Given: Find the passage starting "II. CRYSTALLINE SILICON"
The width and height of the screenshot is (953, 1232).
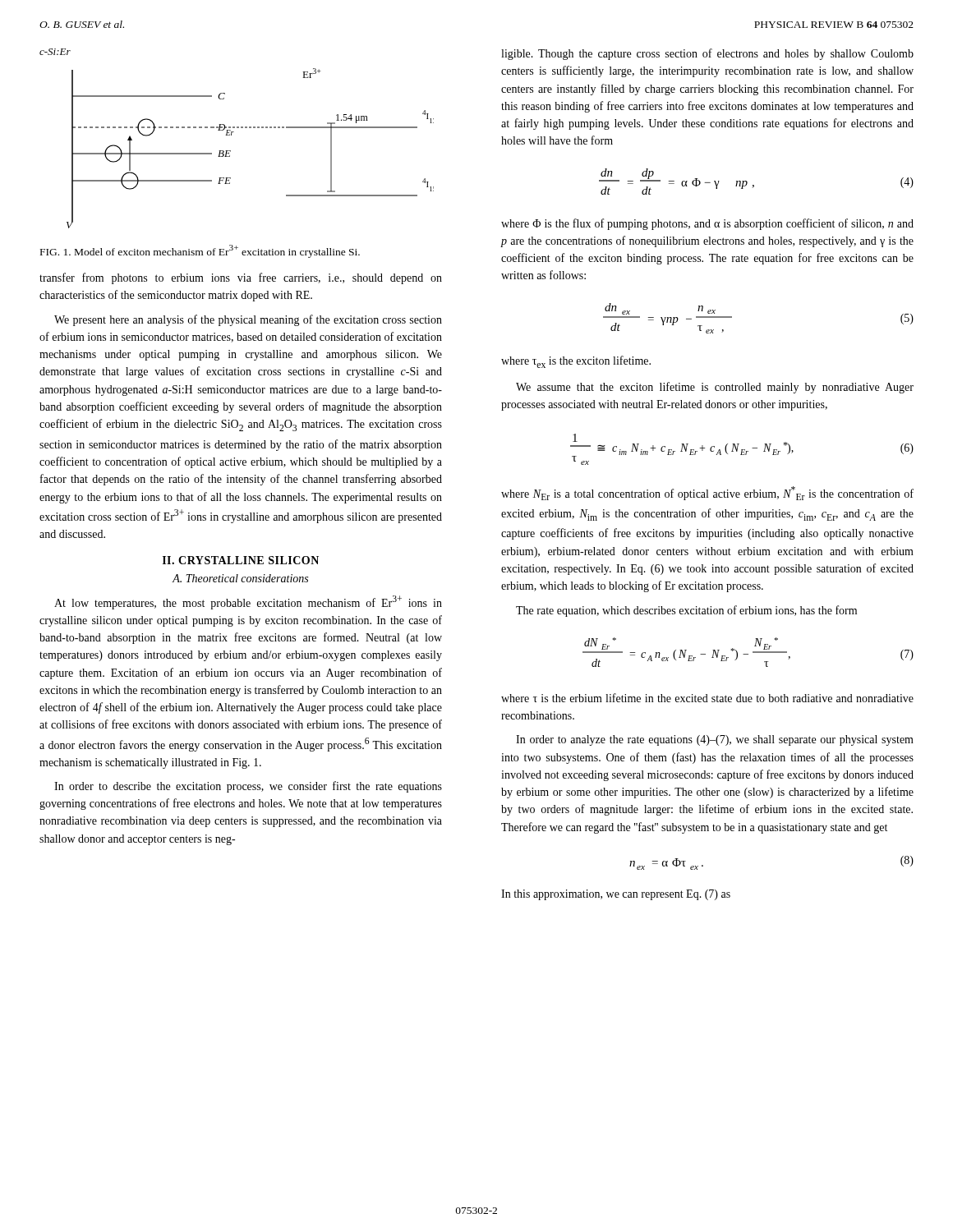Looking at the screenshot, I should [241, 561].
